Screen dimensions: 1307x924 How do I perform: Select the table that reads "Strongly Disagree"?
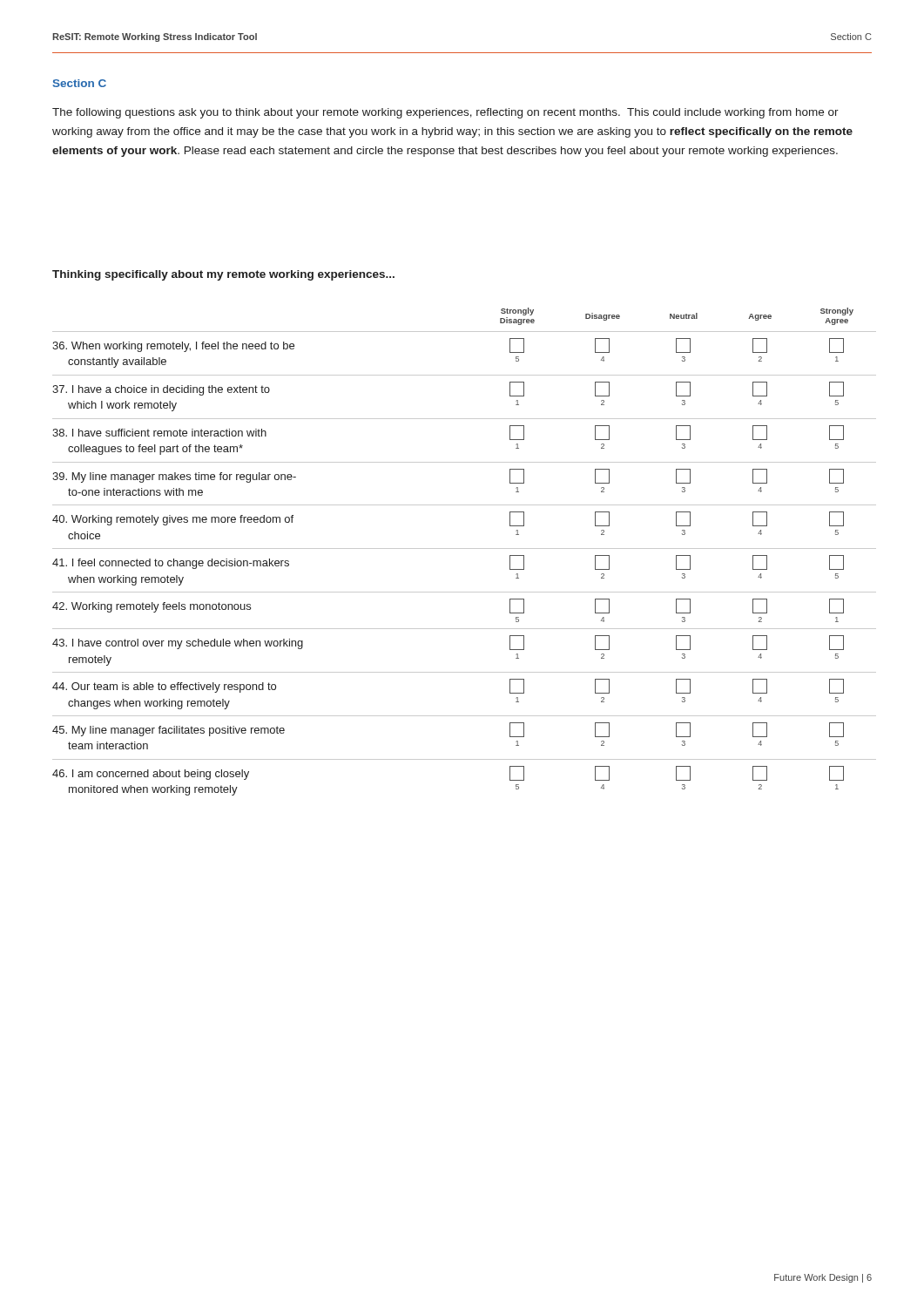click(464, 553)
